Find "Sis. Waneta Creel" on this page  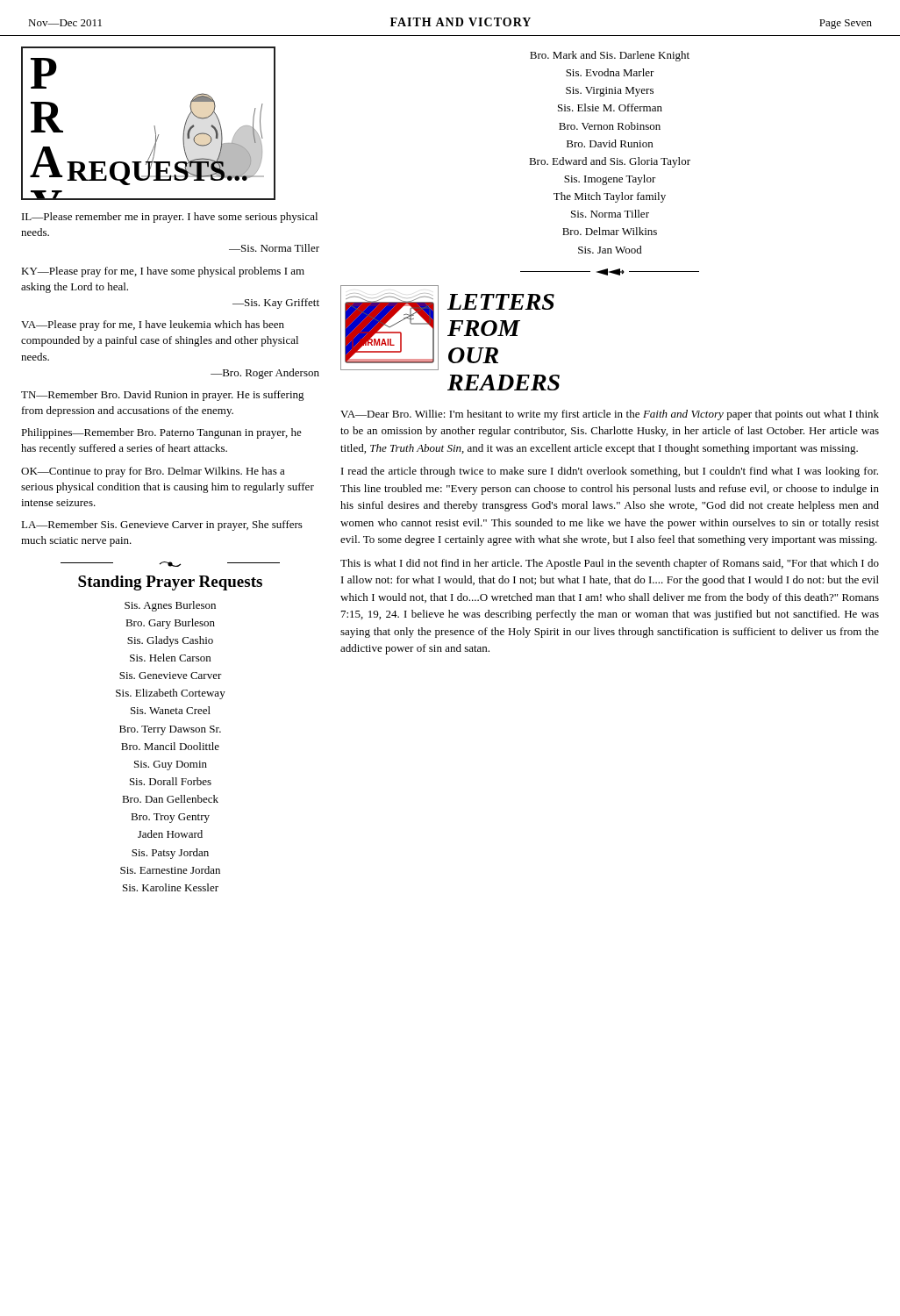(170, 711)
